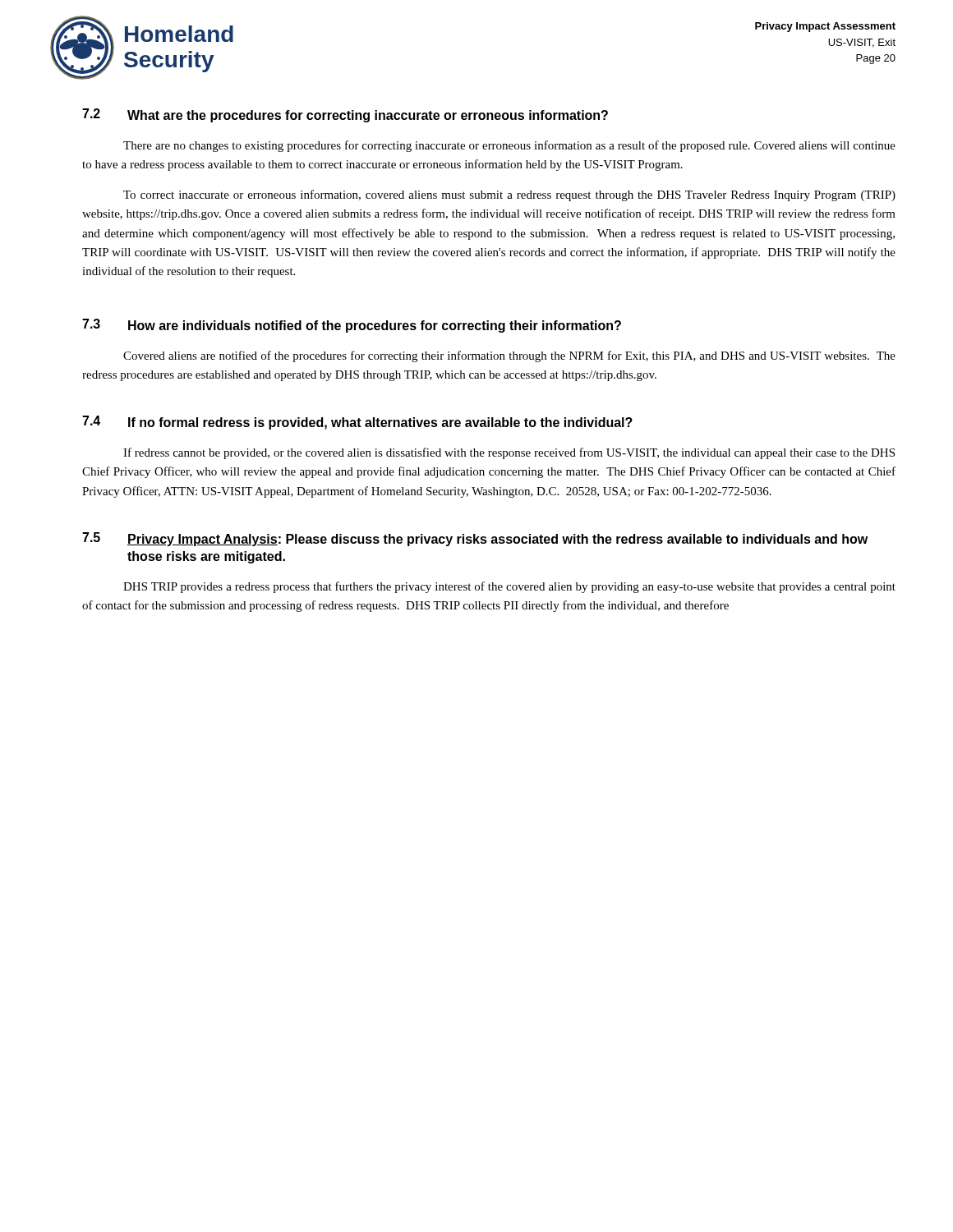Find the block starting "7.5 Privacy Impact Analysis: Please discuss"
The width and height of the screenshot is (953, 1232).
click(489, 548)
